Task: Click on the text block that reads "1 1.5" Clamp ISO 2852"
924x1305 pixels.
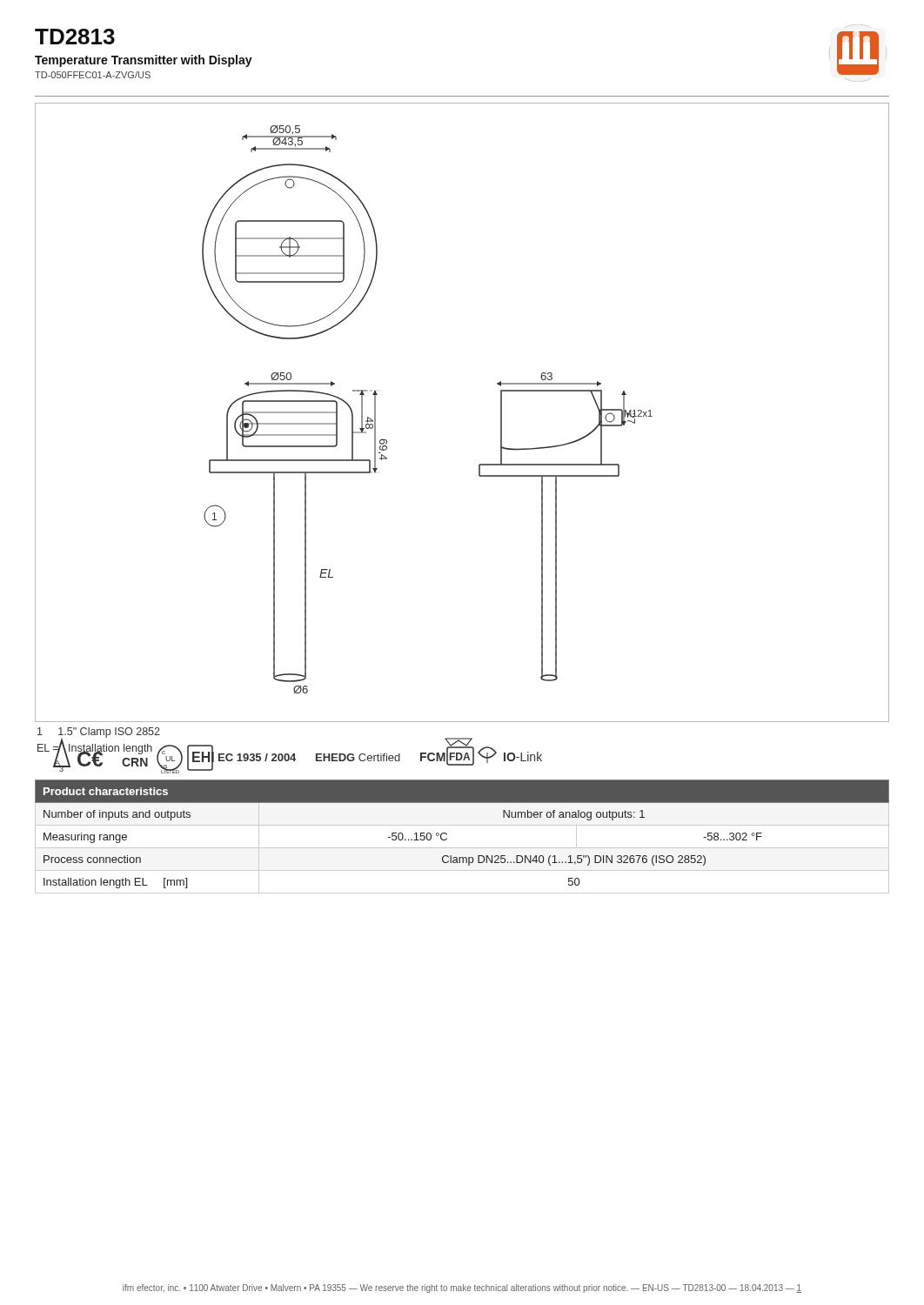Action: (x=98, y=740)
